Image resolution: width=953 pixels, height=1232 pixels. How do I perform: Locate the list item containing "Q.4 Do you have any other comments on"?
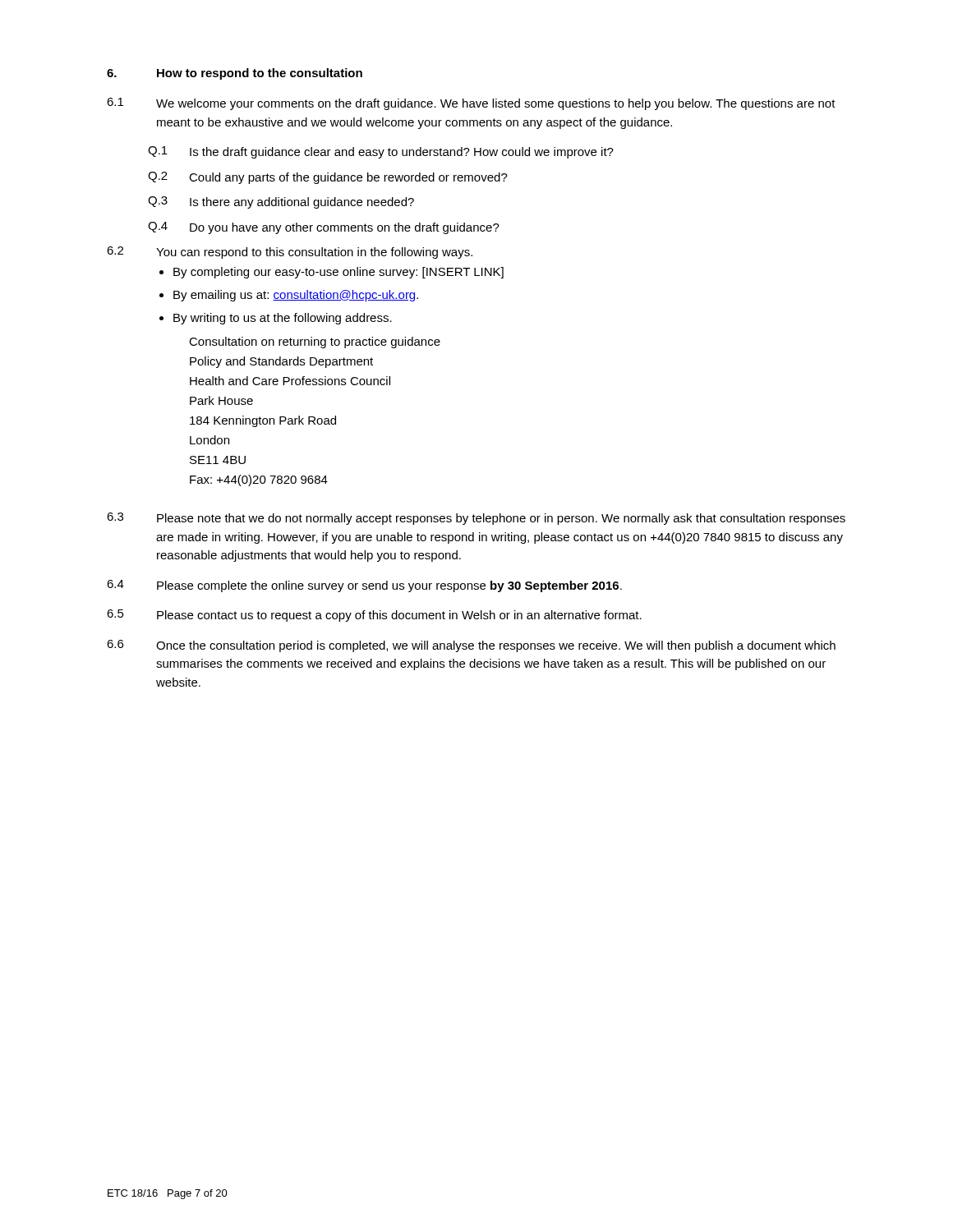(x=497, y=227)
